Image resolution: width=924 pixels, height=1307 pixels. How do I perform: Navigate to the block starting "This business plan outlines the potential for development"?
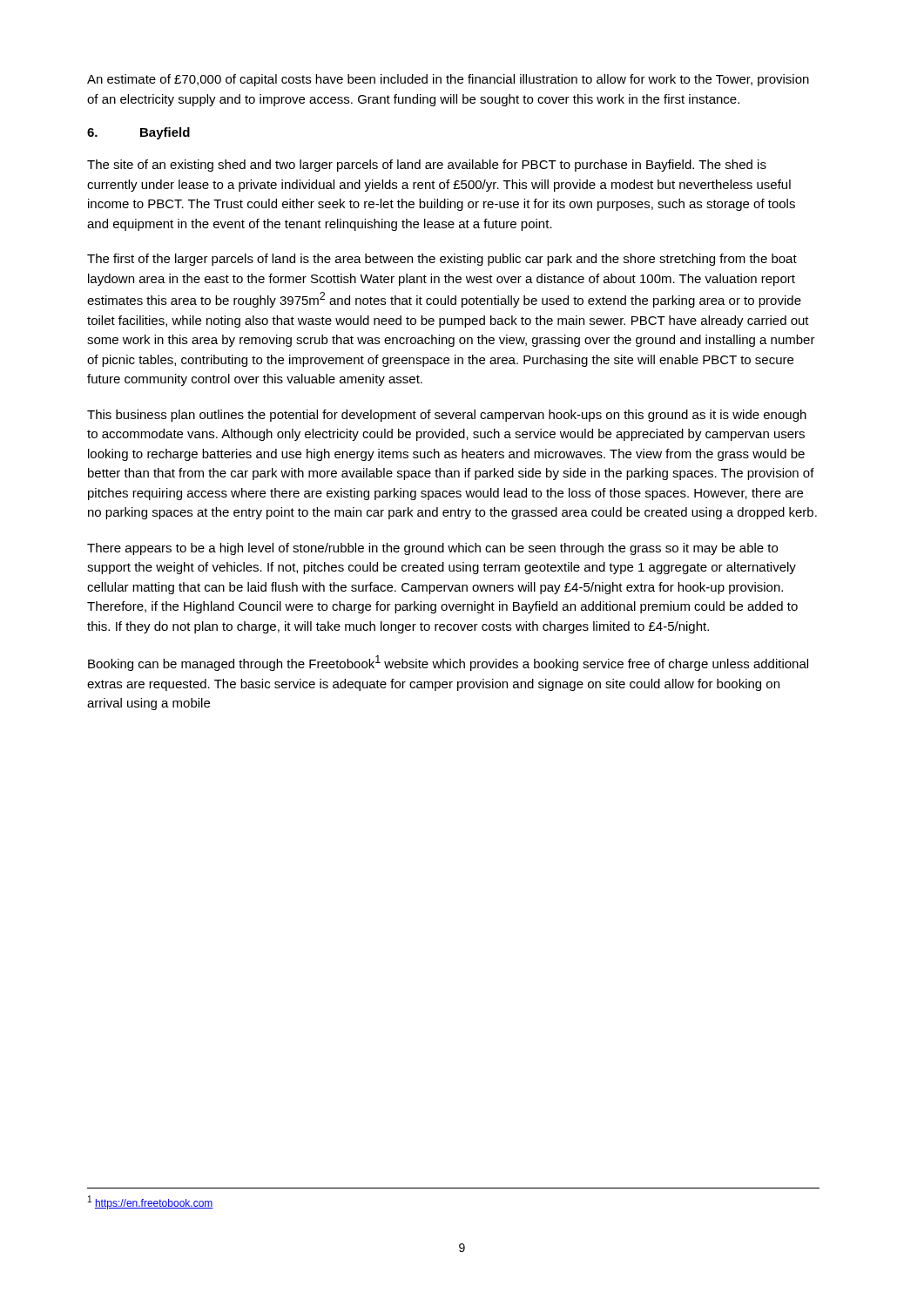(452, 463)
